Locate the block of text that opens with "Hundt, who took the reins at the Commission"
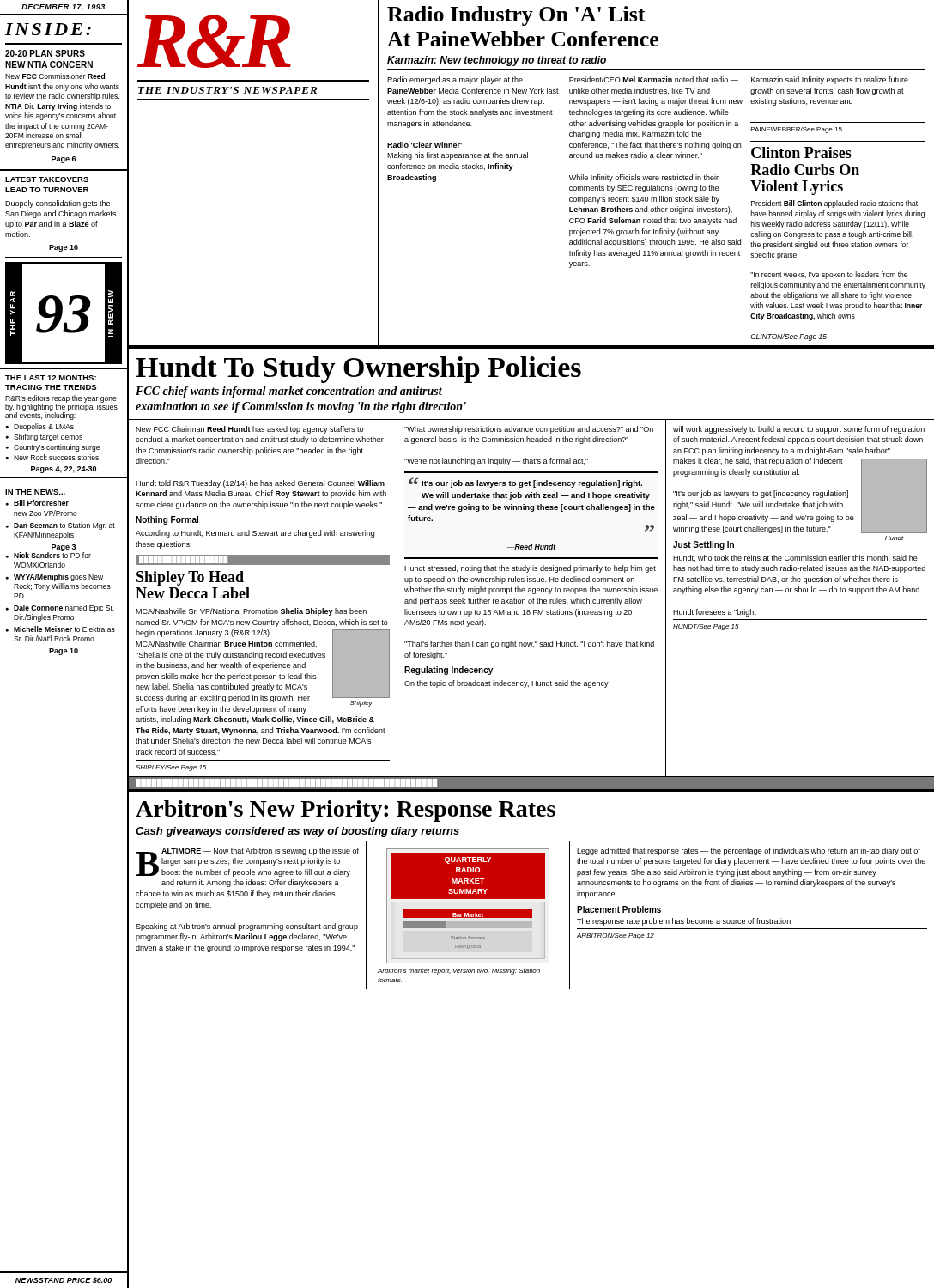This screenshot has height=1288, width=934. pyautogui.click(x=800, y=592)
